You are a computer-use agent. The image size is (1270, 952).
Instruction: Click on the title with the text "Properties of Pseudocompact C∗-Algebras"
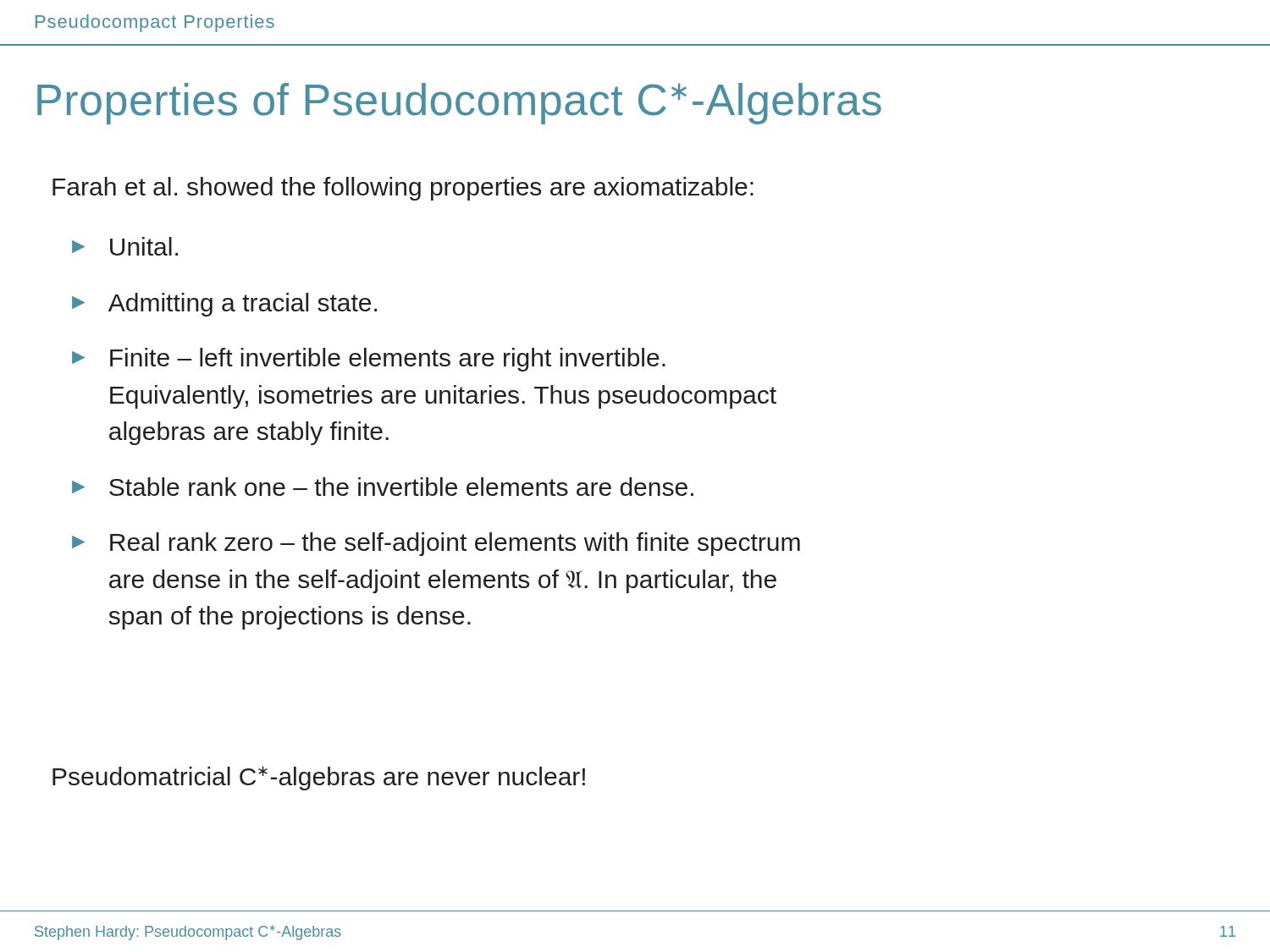[635, 96]
